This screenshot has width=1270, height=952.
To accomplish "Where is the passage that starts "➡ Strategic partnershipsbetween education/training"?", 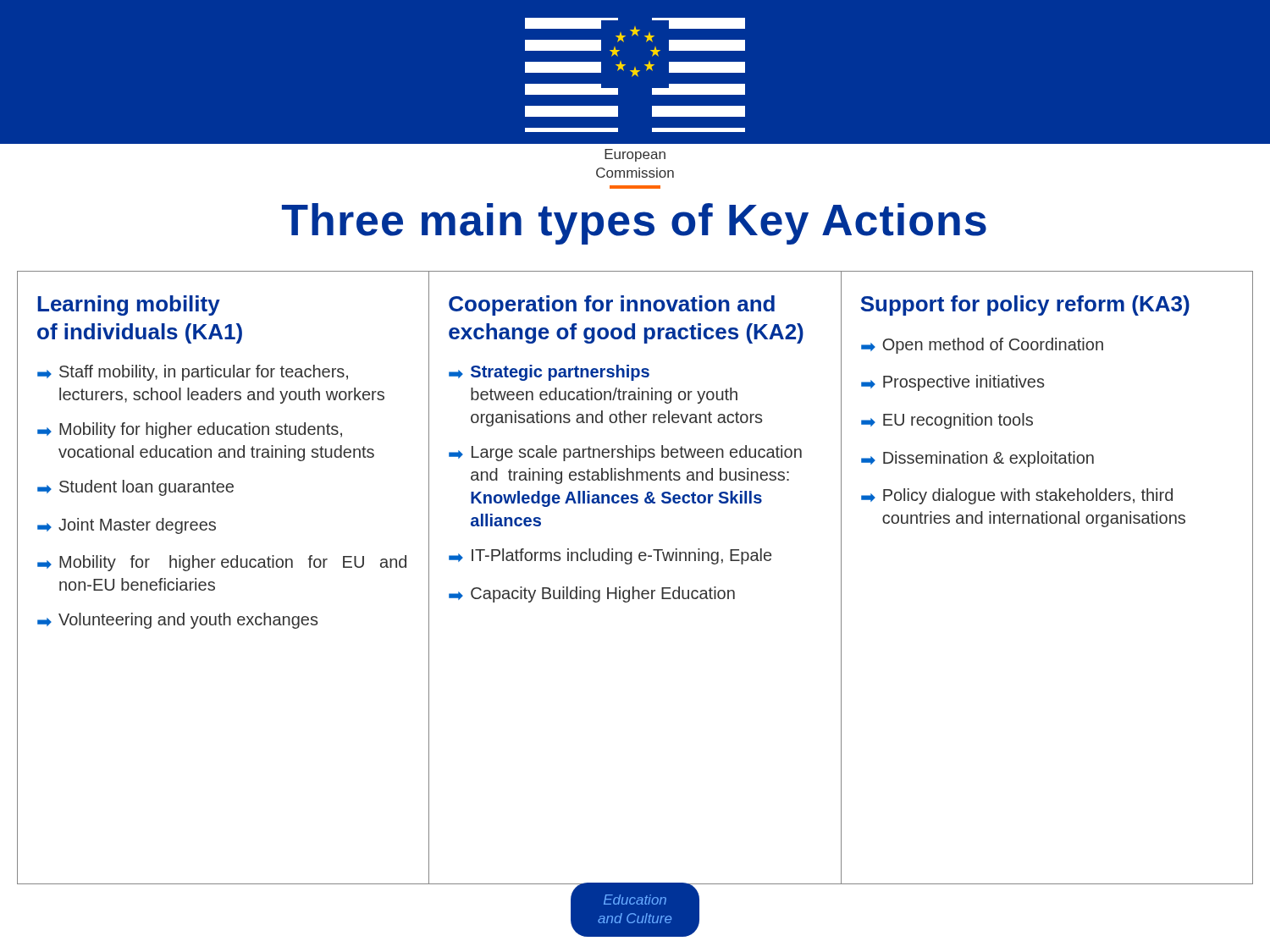I will tap(635, 395).
